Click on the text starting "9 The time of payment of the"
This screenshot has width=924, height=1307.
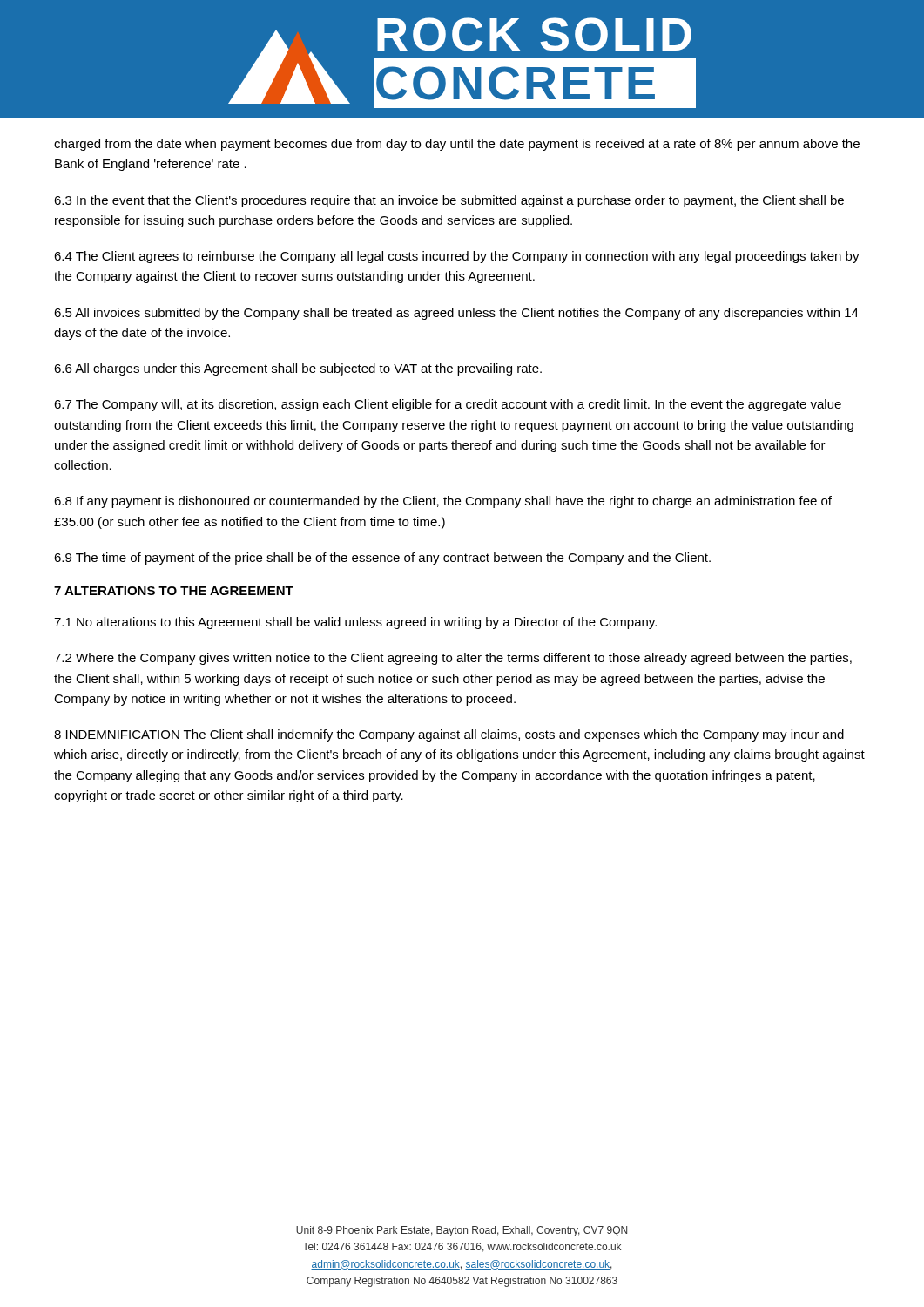coord(383,557)
